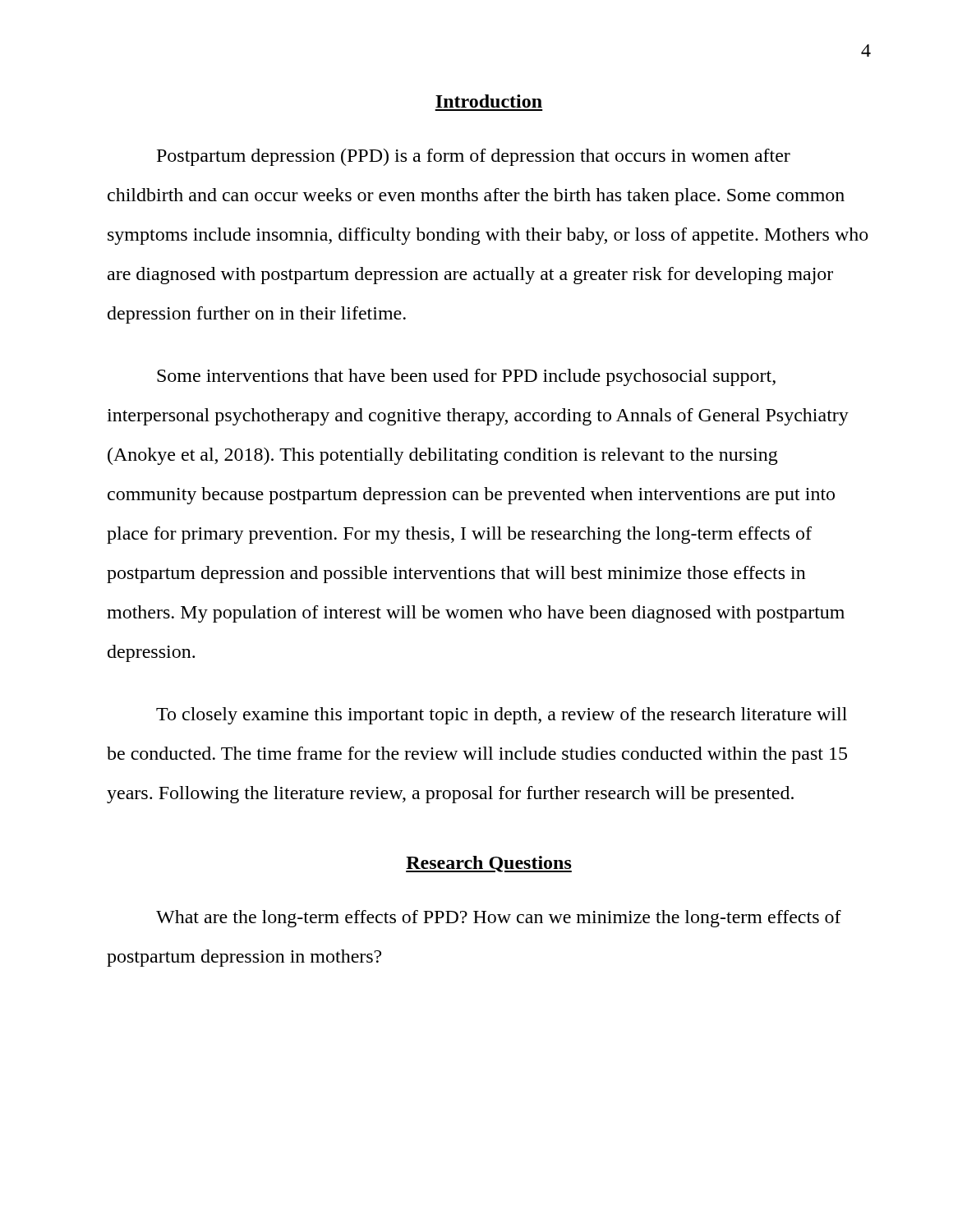This screenshot has height=1232, width=953.
Task: Locate the block of text that opens with "What are the"
Action: pos(499,919)
